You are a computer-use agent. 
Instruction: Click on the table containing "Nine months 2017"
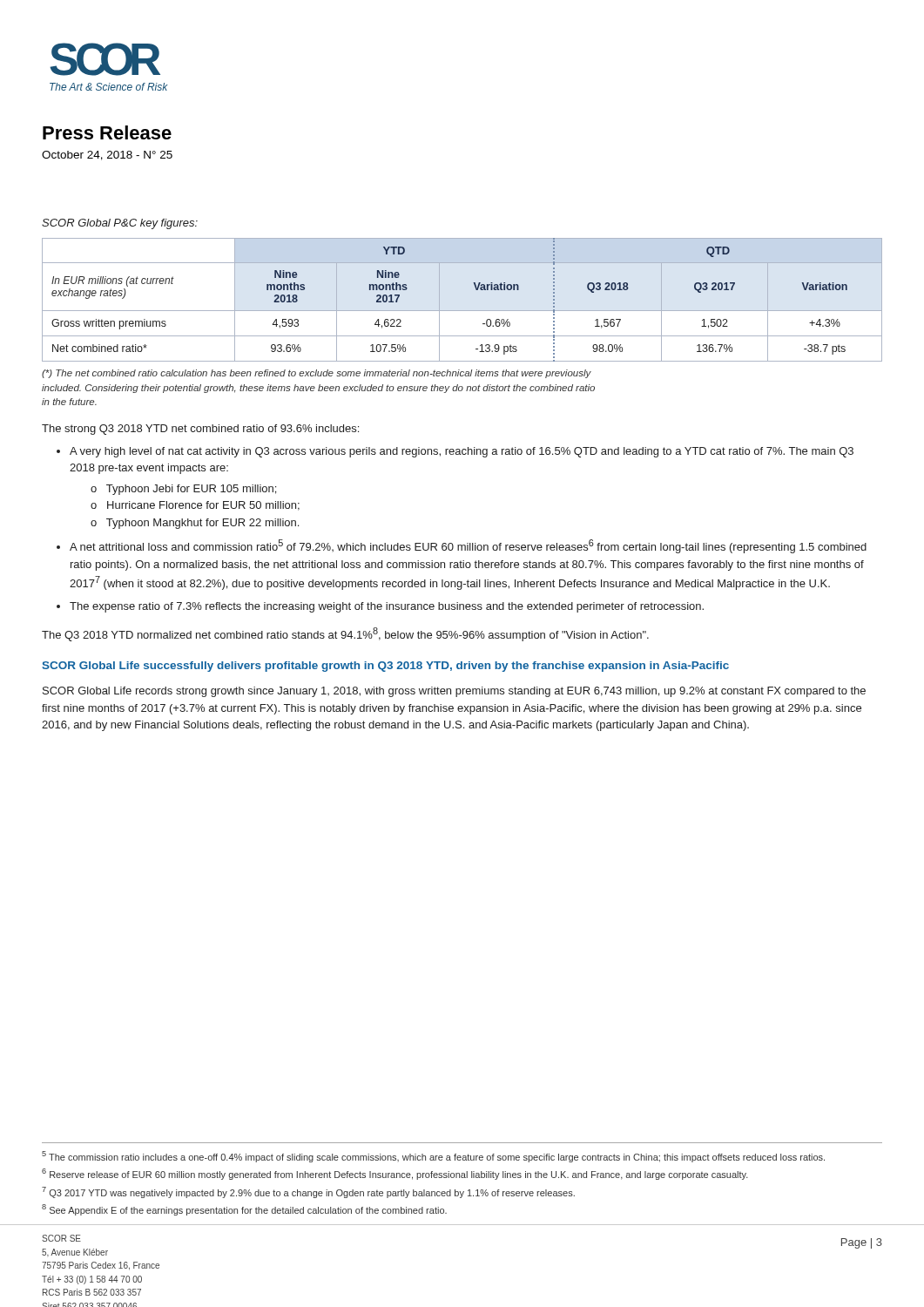click(x=462, y=300)
